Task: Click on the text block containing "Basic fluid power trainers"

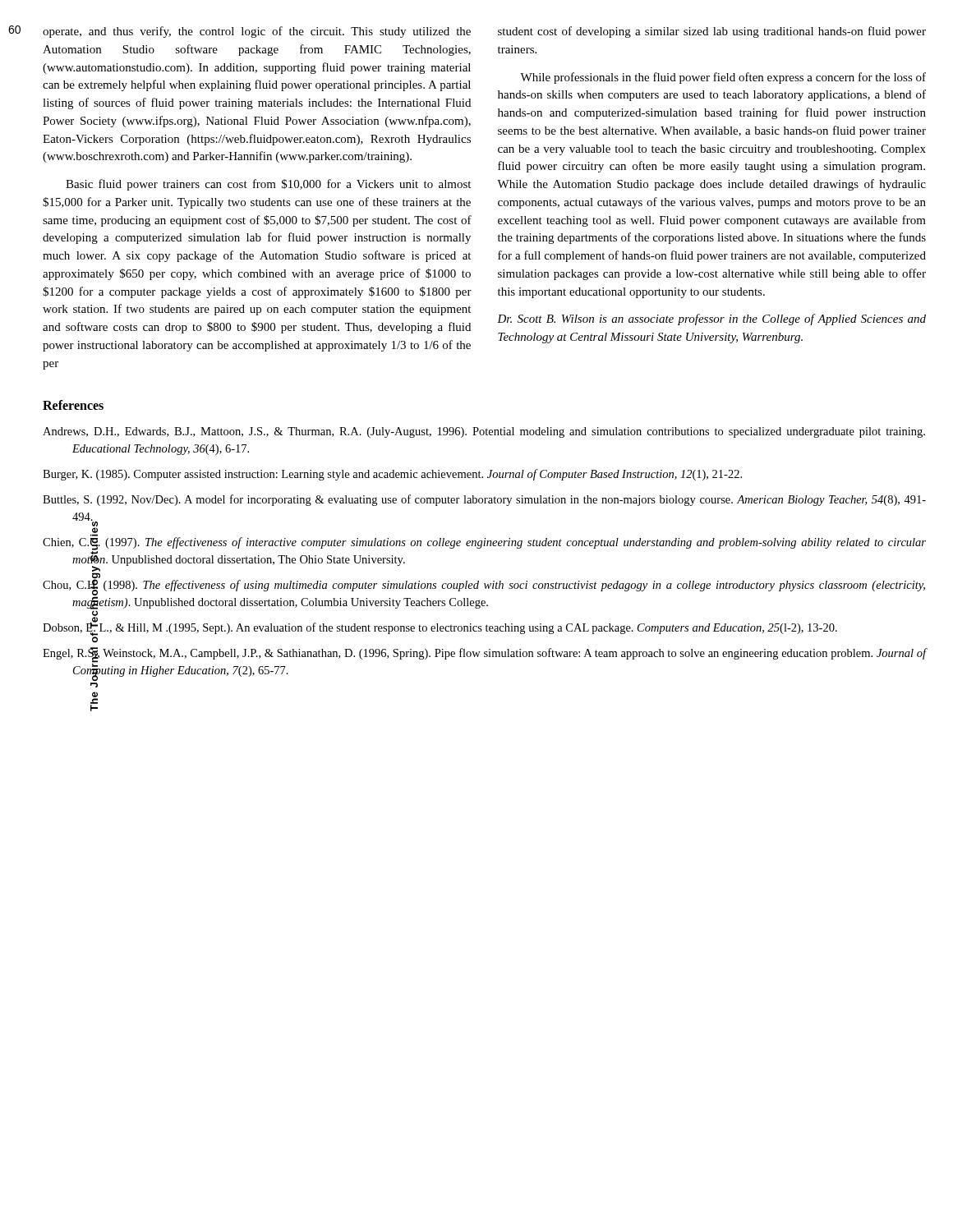Action: [x=257, y=274]
